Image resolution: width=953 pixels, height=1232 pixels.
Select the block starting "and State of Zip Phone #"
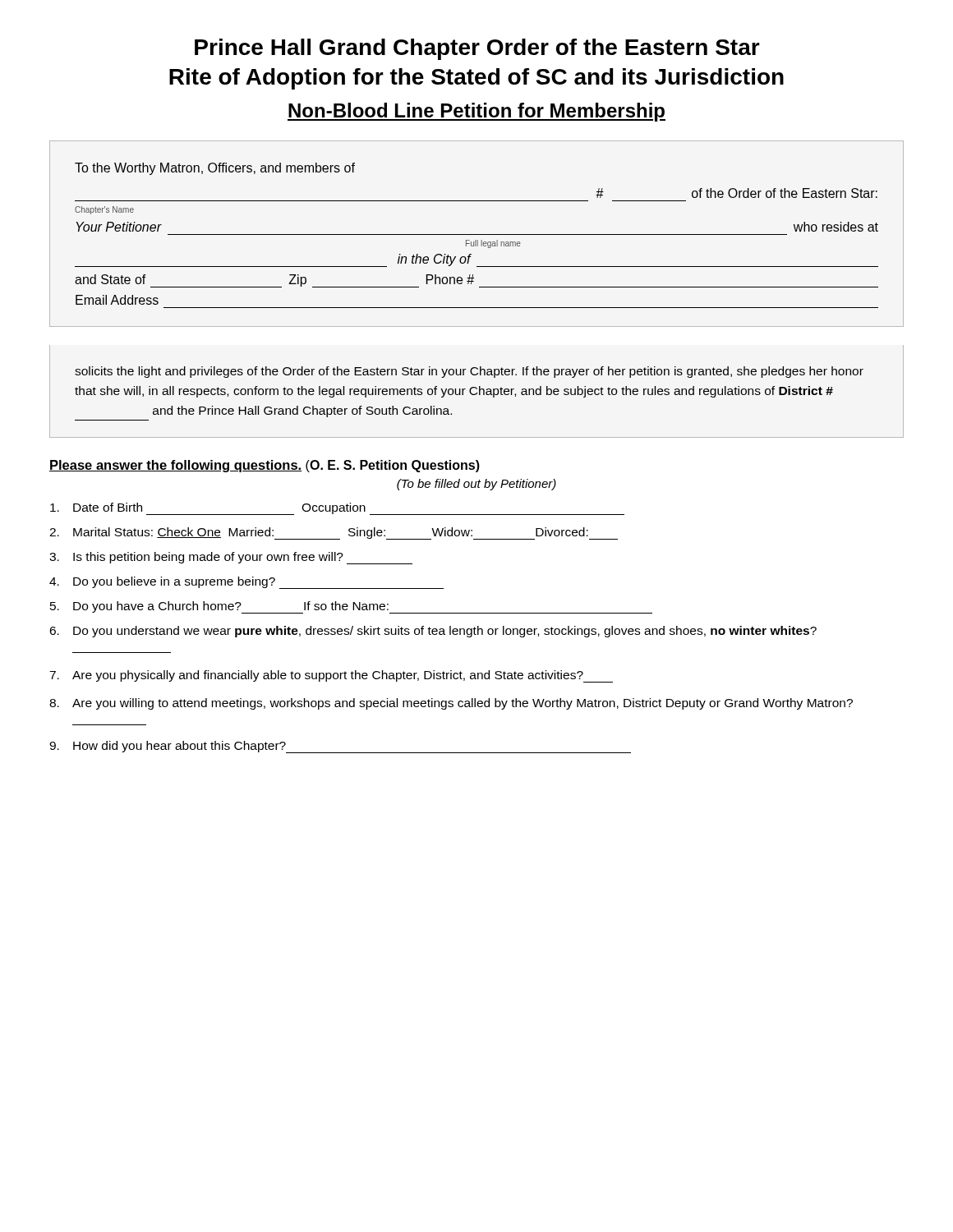coord(476,279)
